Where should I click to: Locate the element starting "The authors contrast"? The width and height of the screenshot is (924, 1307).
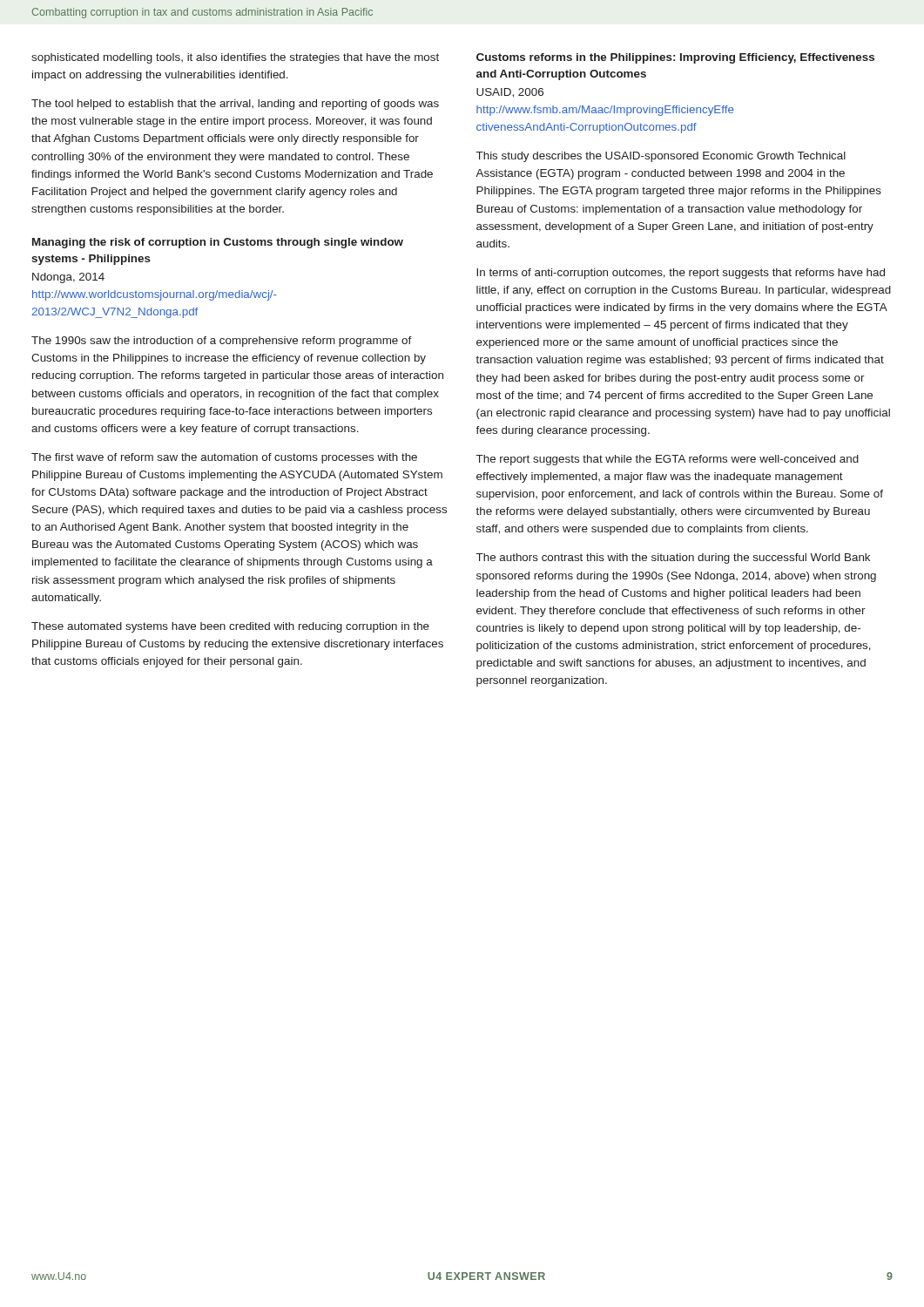tap(676, 619)
